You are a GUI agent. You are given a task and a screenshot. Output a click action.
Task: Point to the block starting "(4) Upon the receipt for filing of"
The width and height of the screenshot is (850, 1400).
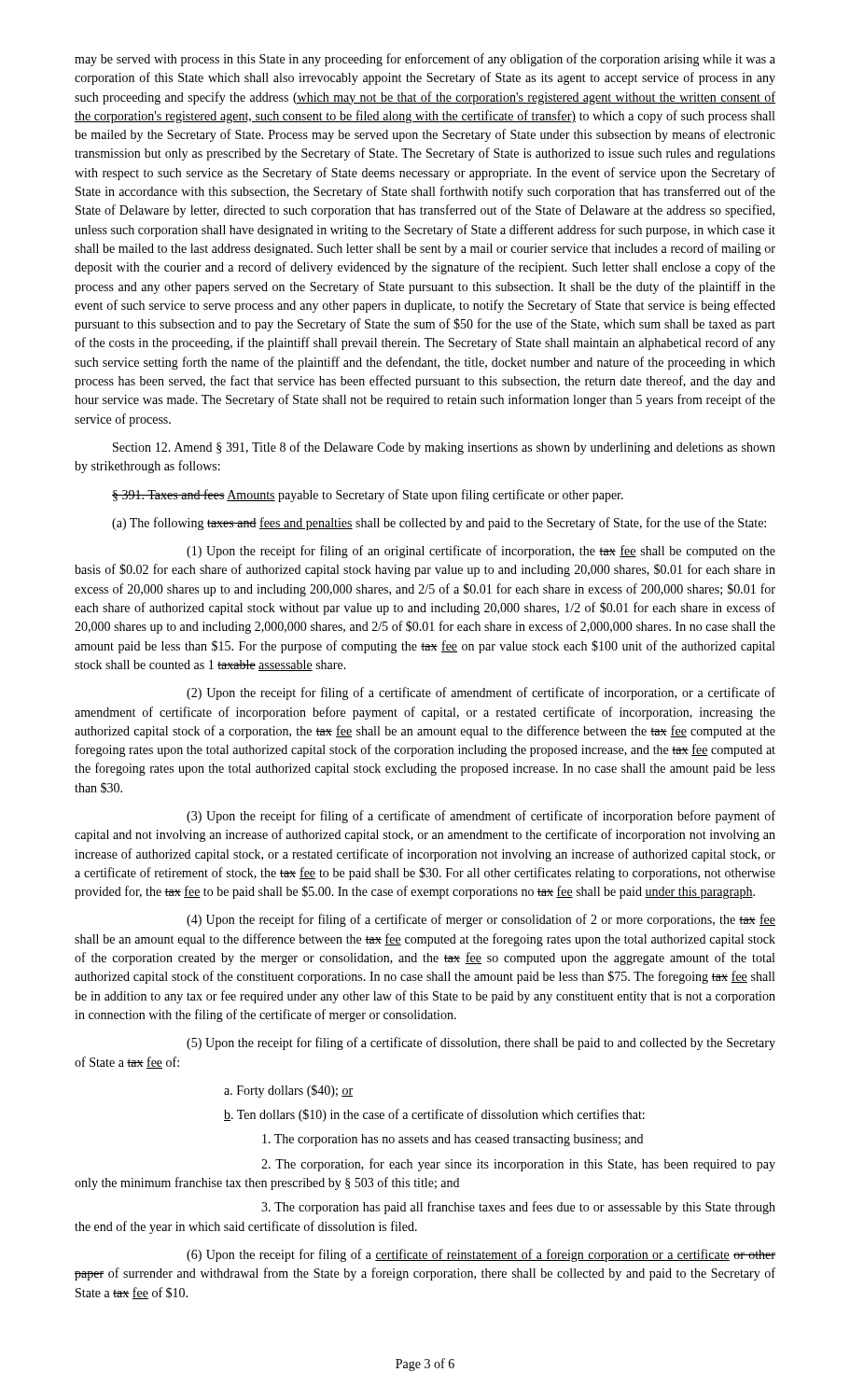pyautogui.click(x=425, y=968)
